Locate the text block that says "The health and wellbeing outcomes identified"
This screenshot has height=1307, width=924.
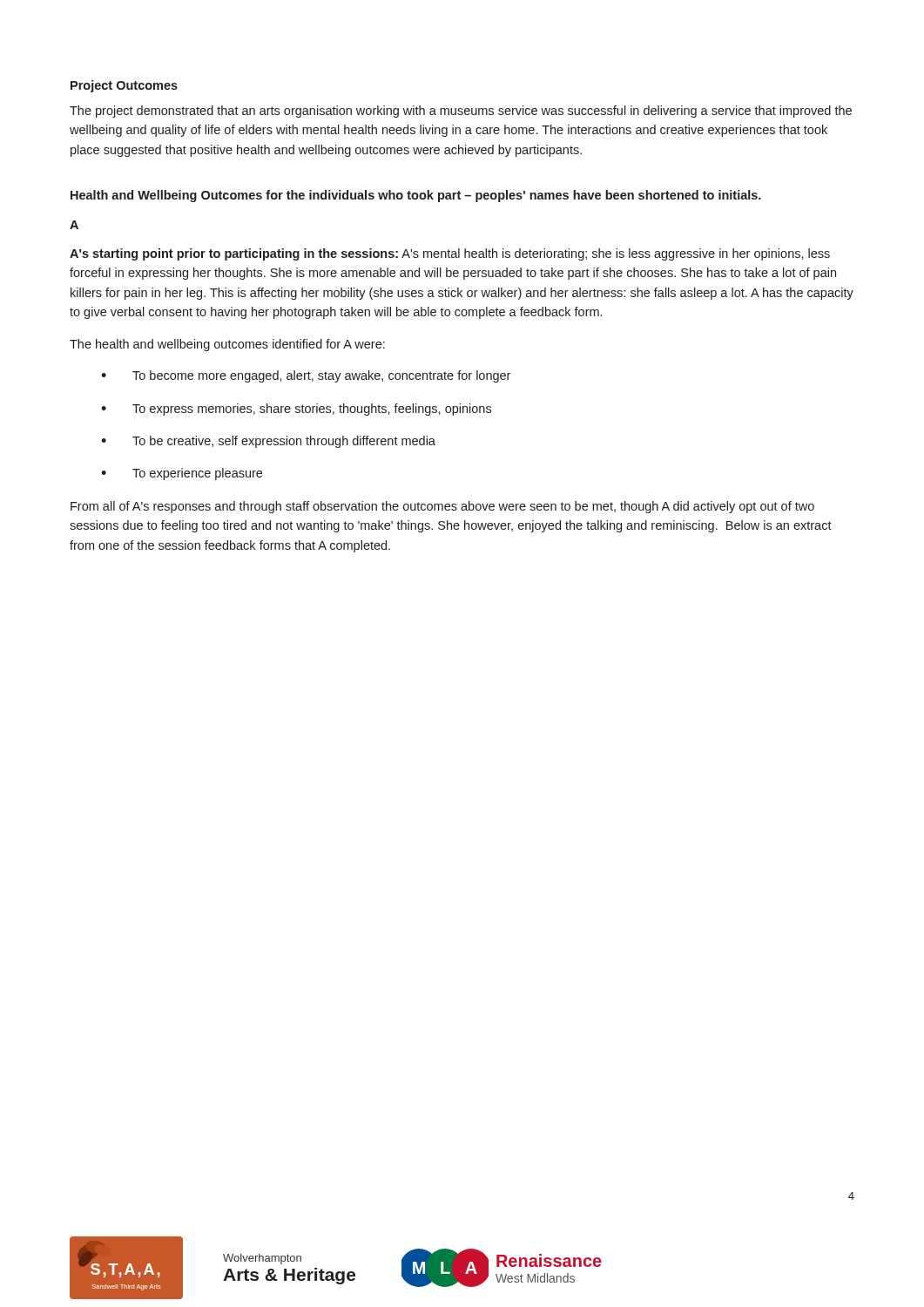[x=228, y=344]
